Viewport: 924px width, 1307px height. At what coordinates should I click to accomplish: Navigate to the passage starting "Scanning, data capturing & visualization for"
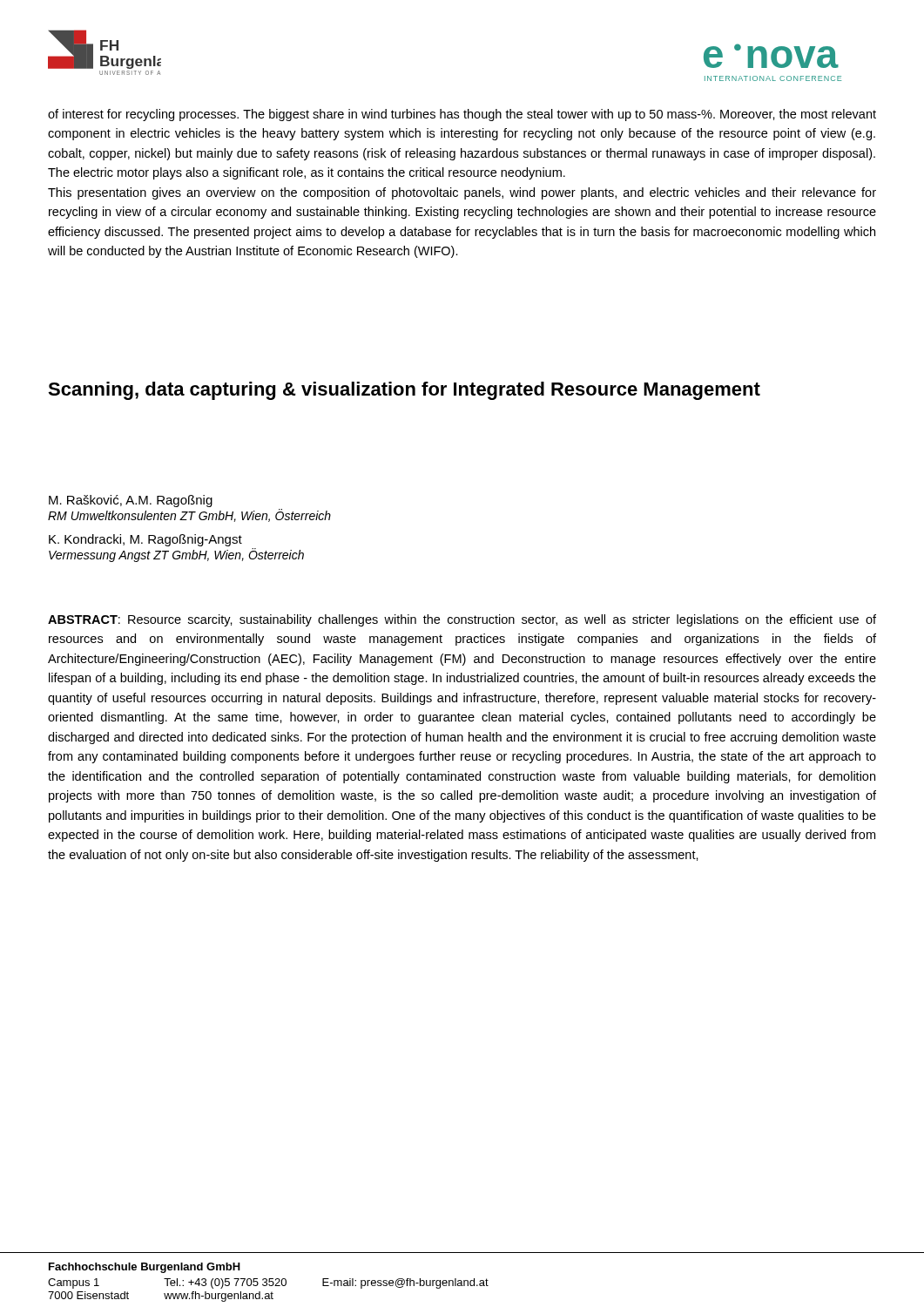(462, 389)
